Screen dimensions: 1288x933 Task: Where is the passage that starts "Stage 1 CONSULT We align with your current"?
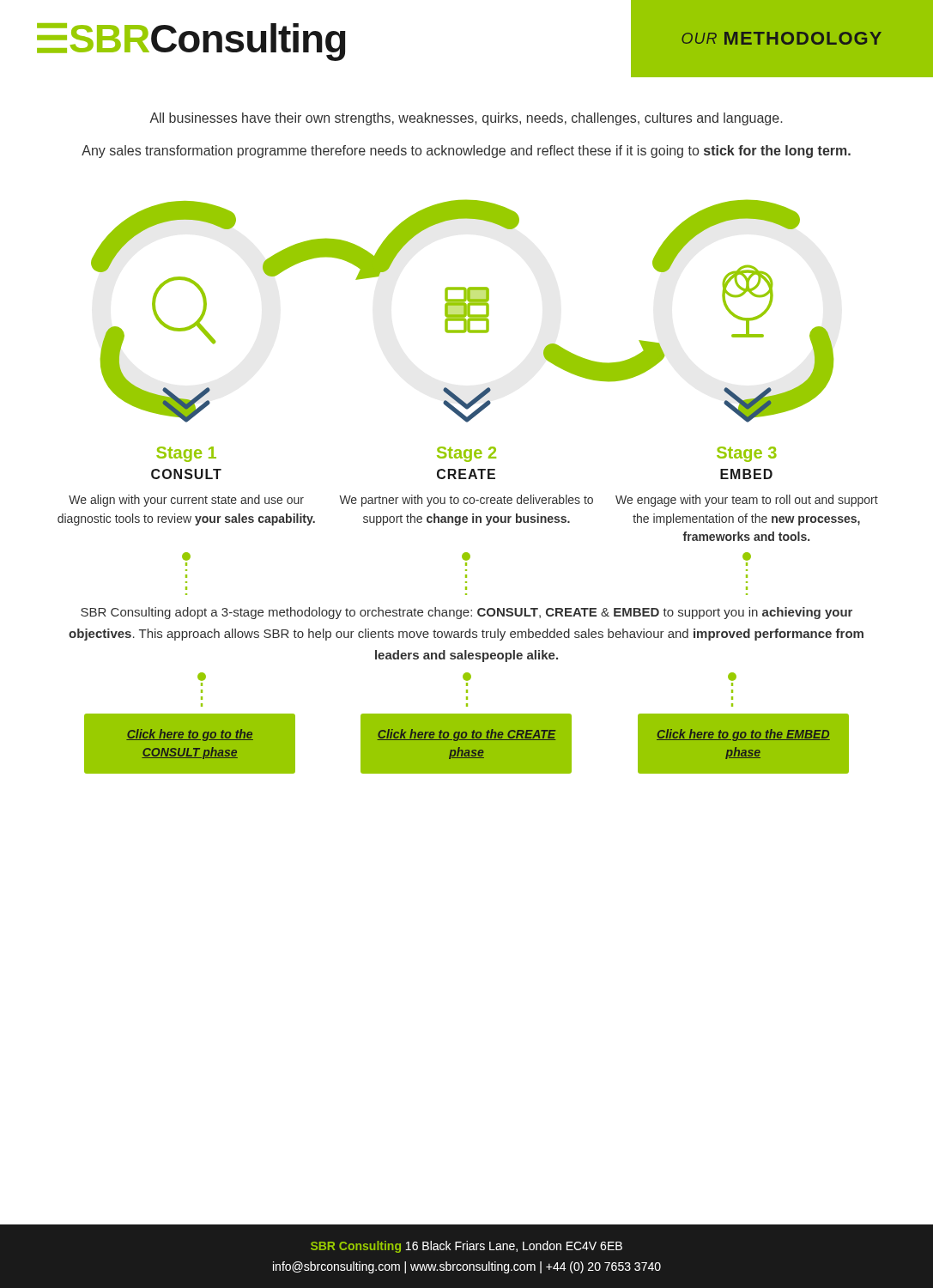[186, 486]
